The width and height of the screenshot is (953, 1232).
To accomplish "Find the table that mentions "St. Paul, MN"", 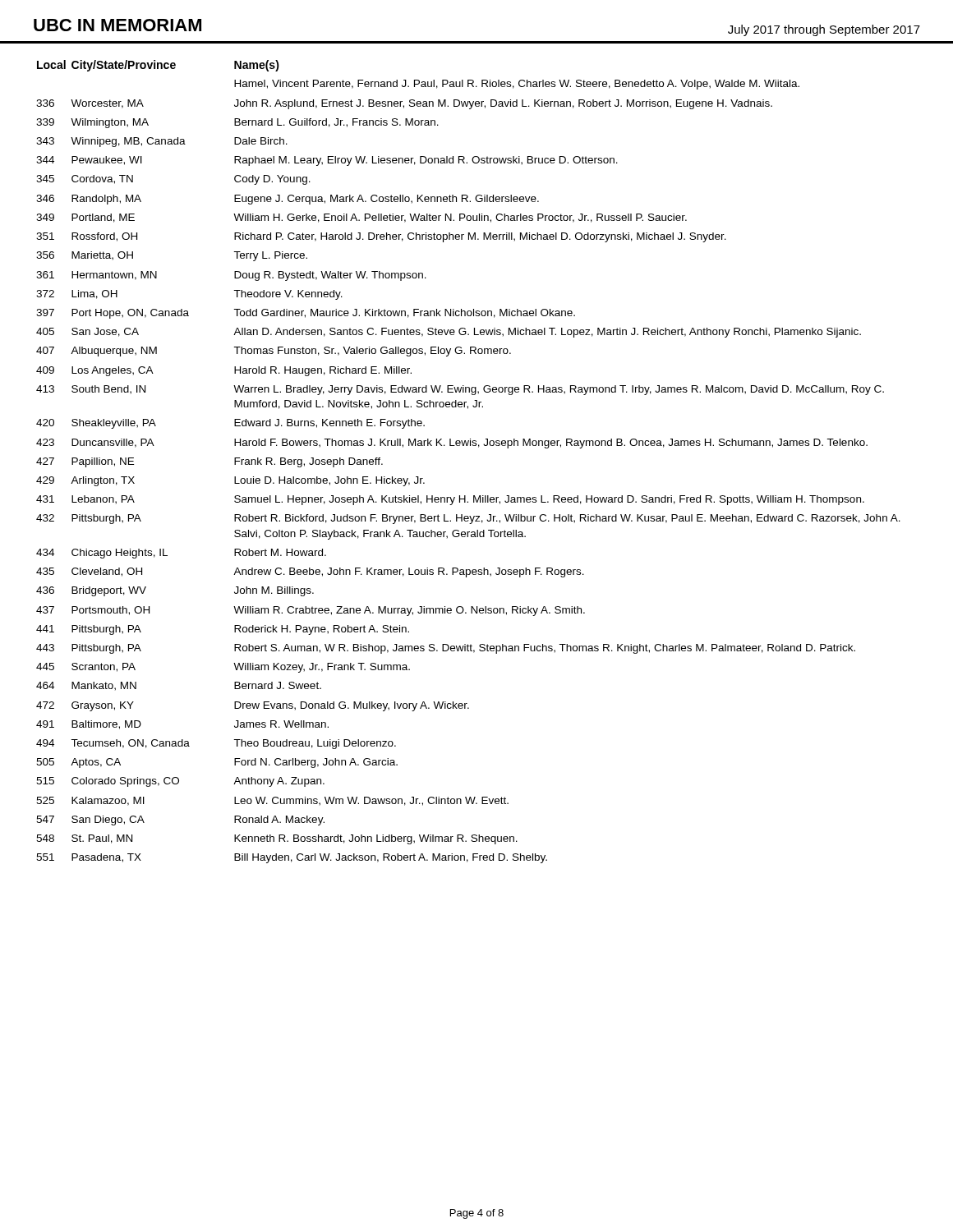I will (476, 461).
